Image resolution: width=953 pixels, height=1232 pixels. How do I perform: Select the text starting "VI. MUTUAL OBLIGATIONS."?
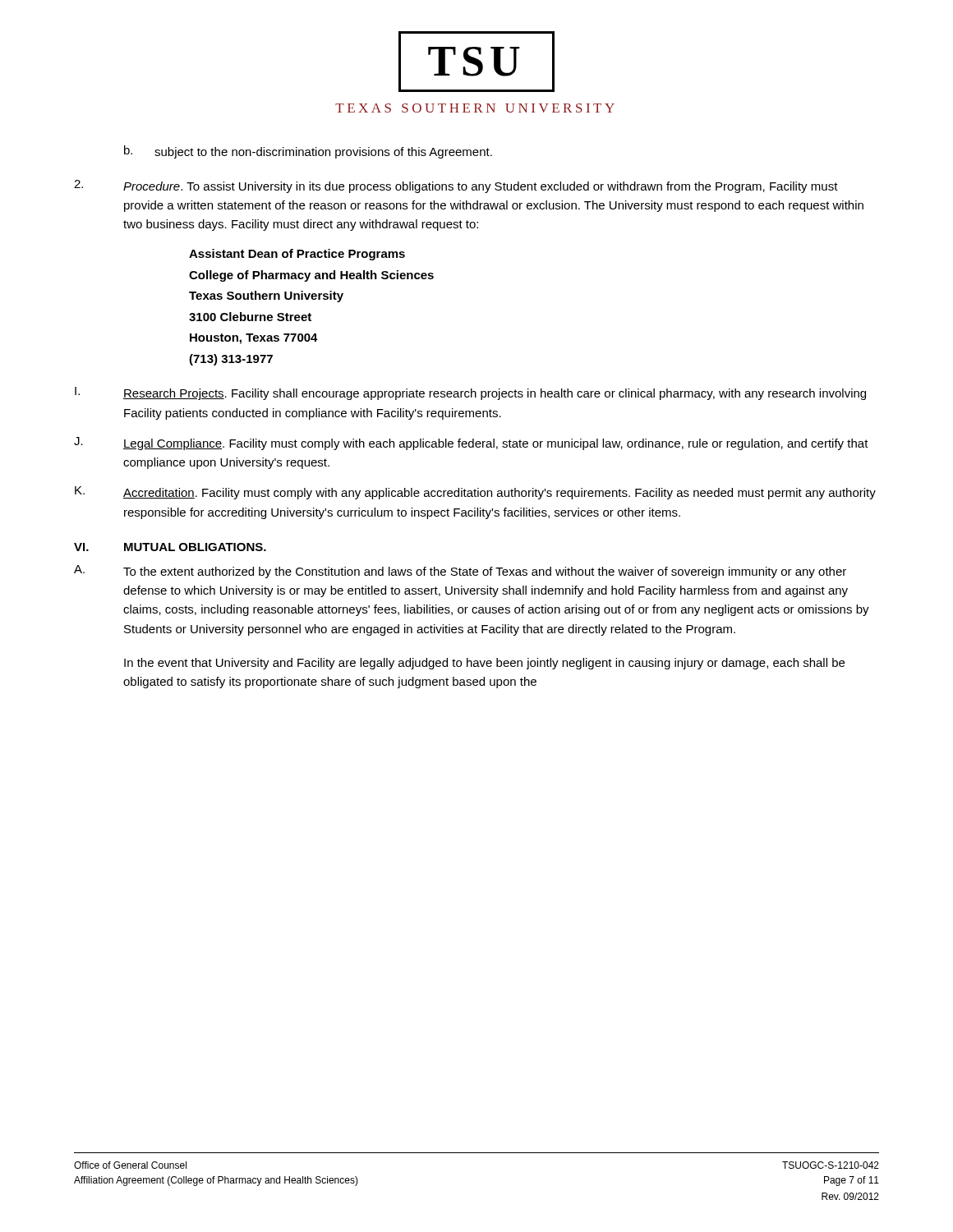click(x=170, y=547)
